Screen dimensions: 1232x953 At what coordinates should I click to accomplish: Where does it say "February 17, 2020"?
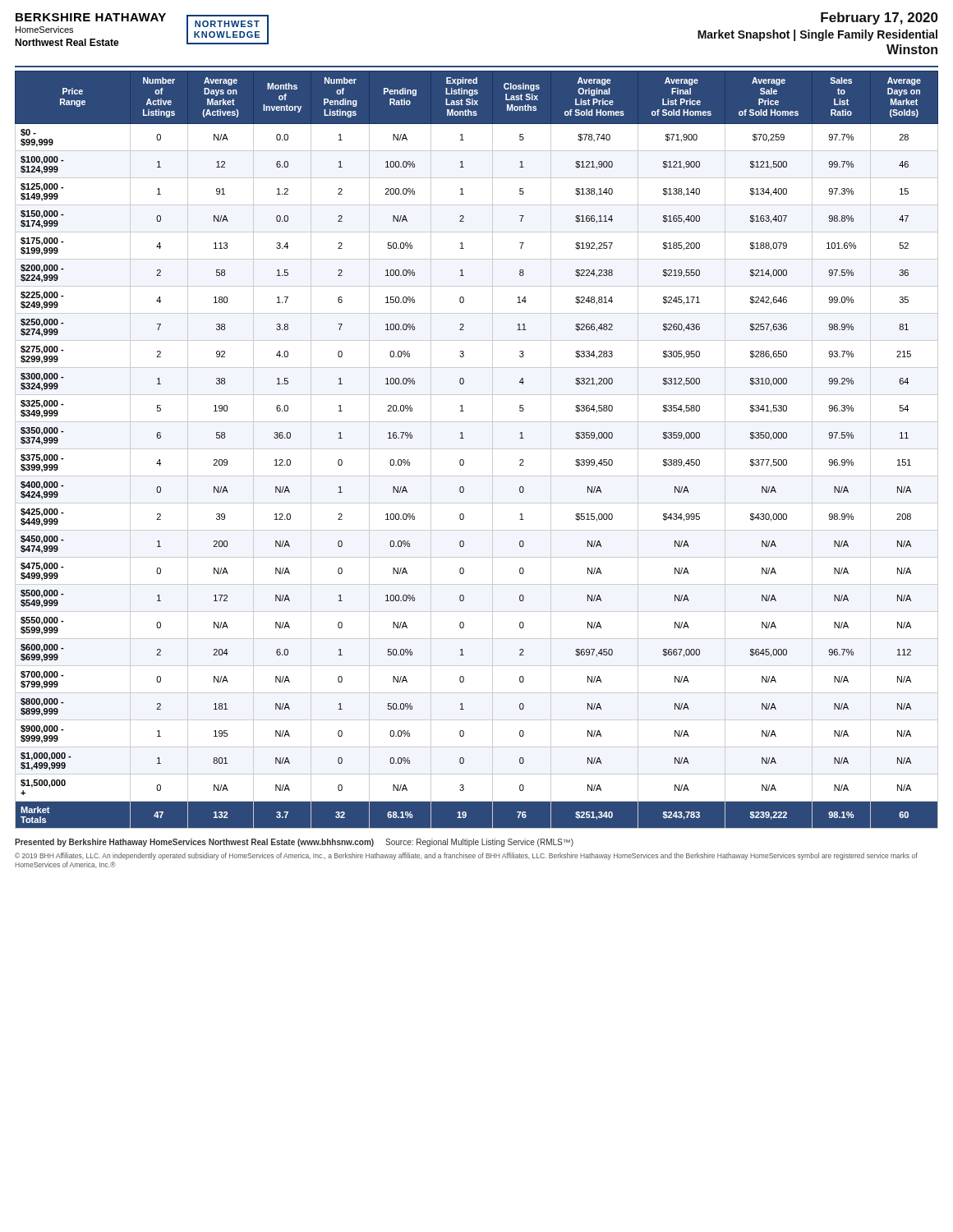coord(879,18)
